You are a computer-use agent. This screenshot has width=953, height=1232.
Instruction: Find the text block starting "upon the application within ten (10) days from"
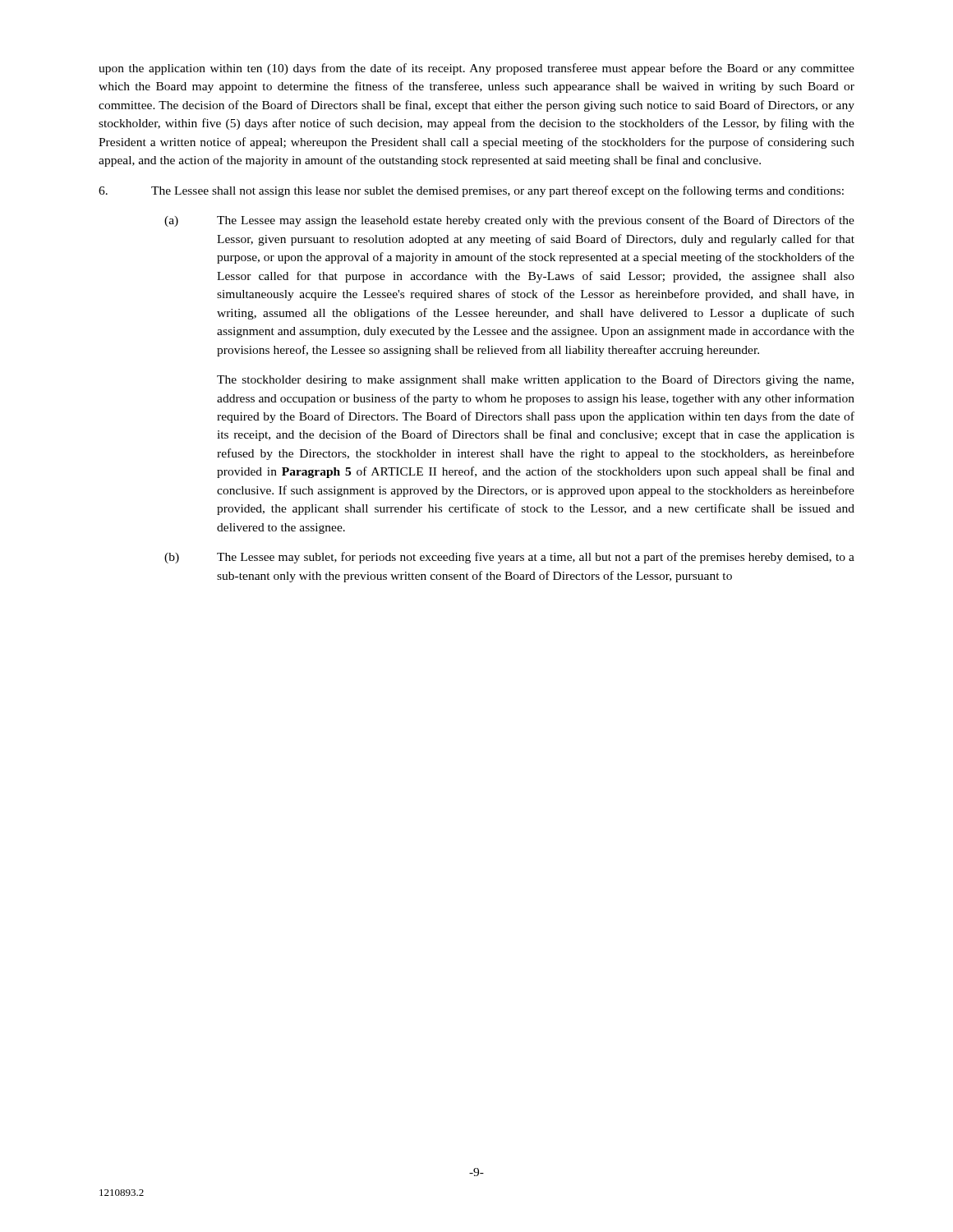click(x=476, y=114)
